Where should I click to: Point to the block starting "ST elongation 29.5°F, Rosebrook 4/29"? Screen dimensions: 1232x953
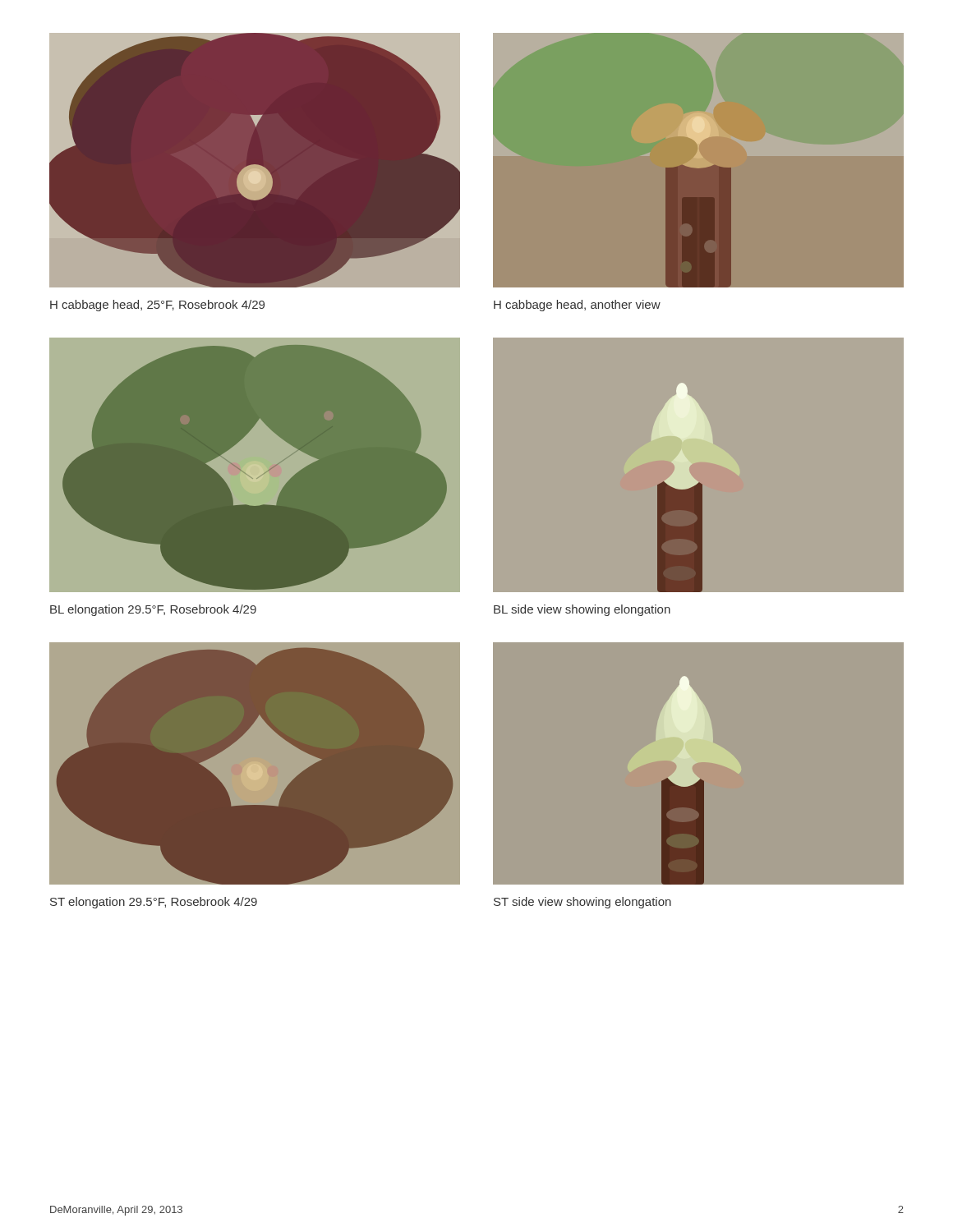[x=153, y=901]
